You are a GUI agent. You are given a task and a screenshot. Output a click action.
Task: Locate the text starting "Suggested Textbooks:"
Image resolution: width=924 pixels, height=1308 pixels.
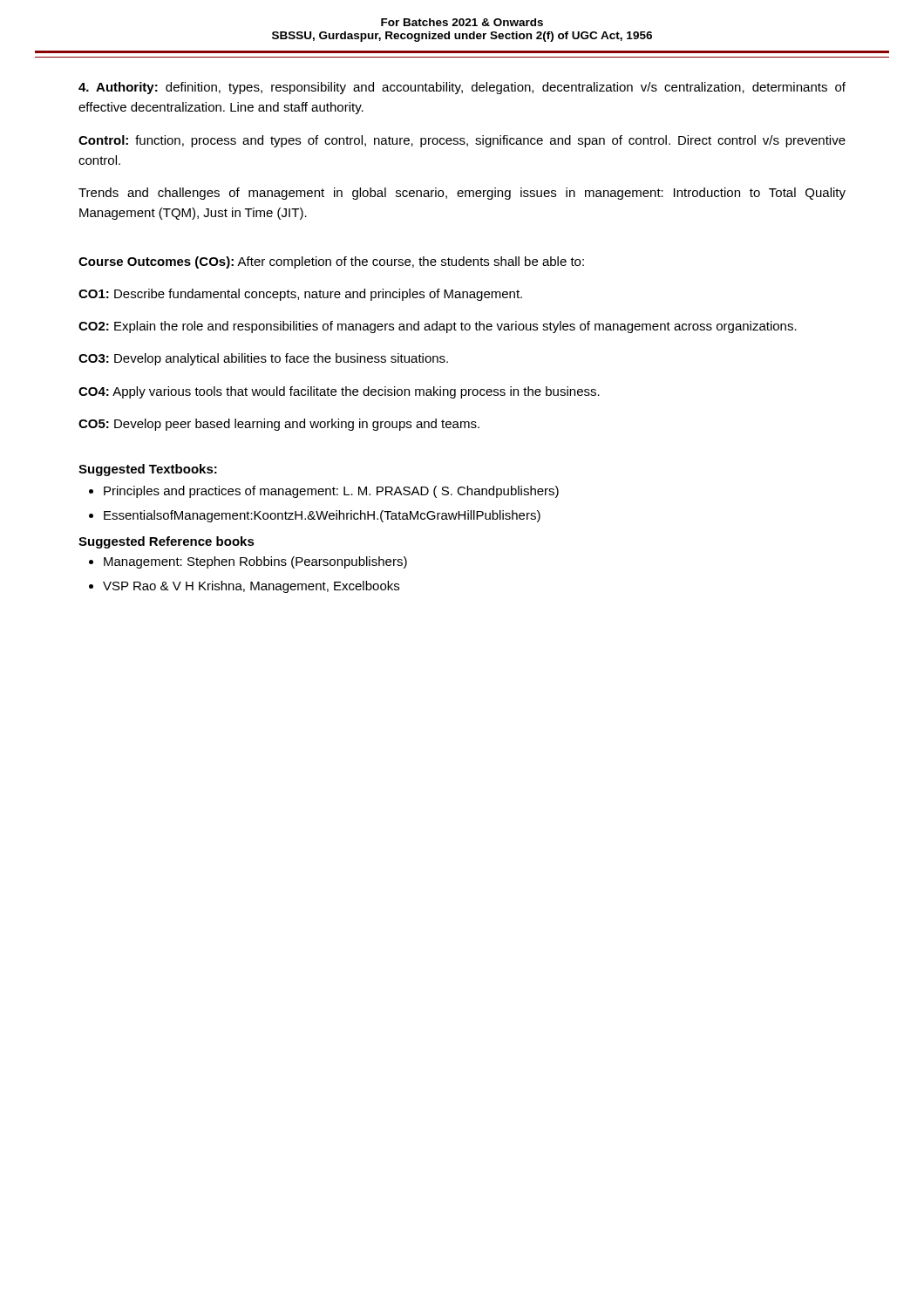tap(148, 469)
